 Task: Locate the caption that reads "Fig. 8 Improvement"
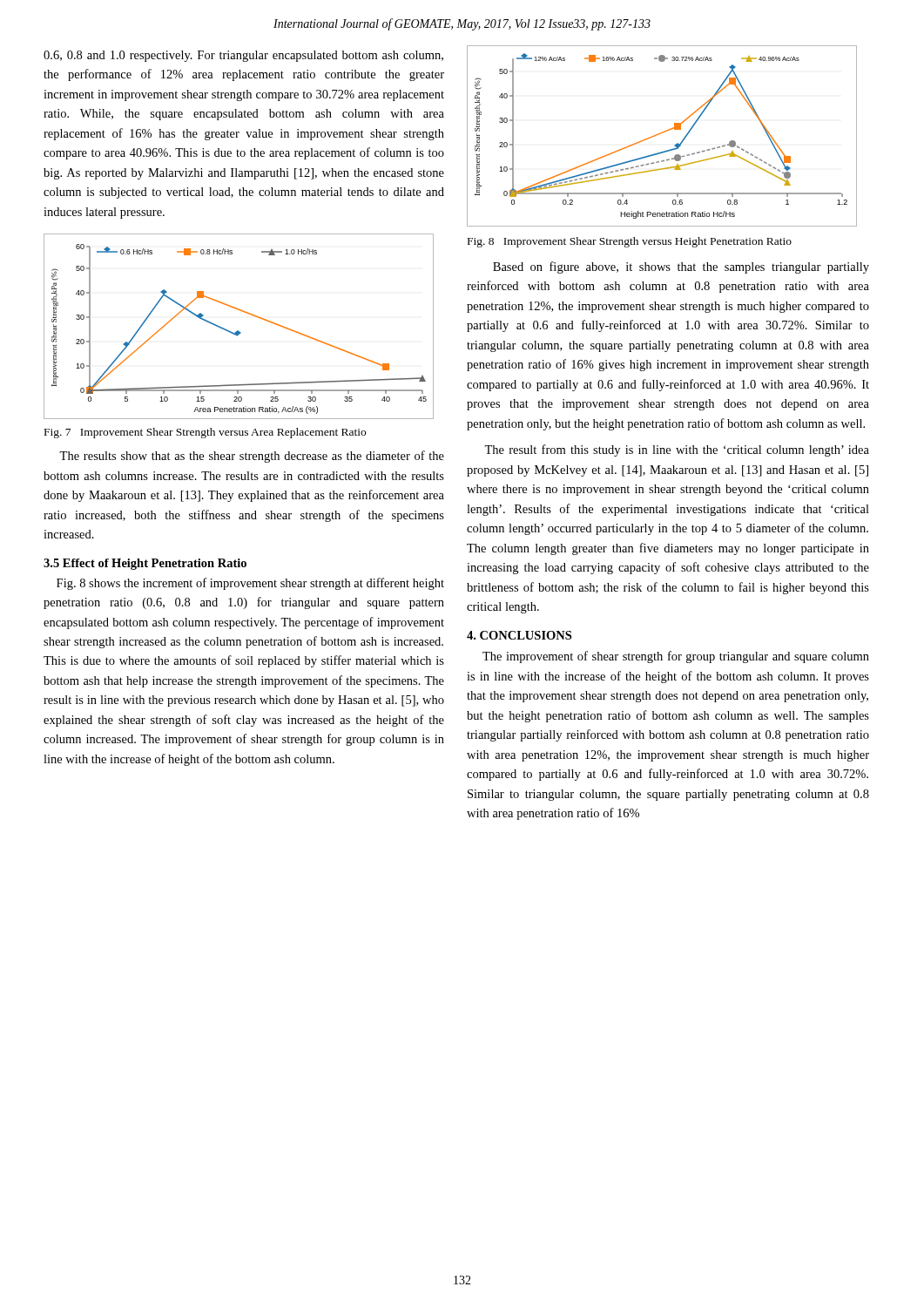629,241
